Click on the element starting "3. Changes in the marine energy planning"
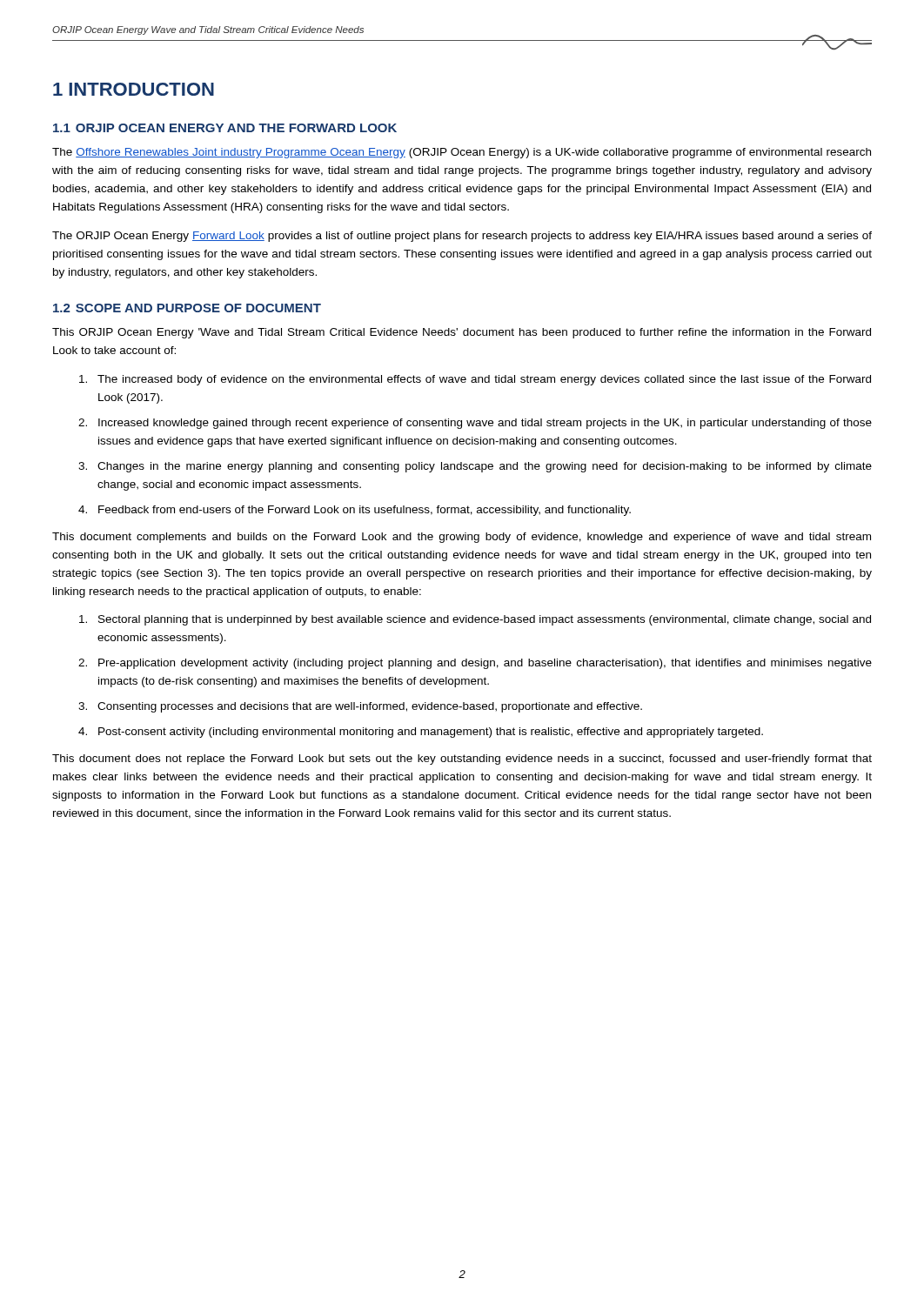The width and height of the screenshot is (924, 1305). (475, 476)
